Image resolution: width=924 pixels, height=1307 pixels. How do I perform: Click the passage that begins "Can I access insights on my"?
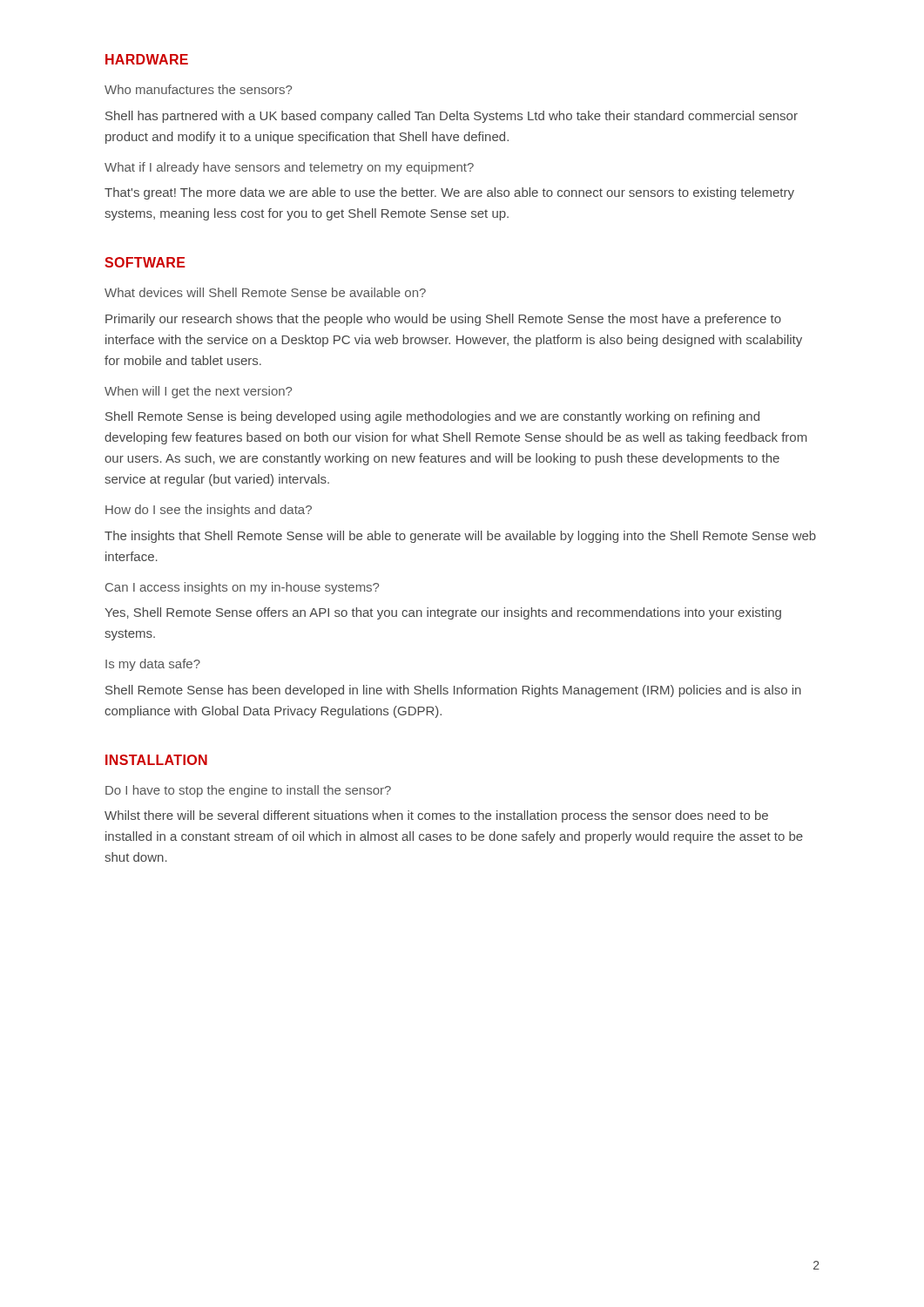pos(242,586)
